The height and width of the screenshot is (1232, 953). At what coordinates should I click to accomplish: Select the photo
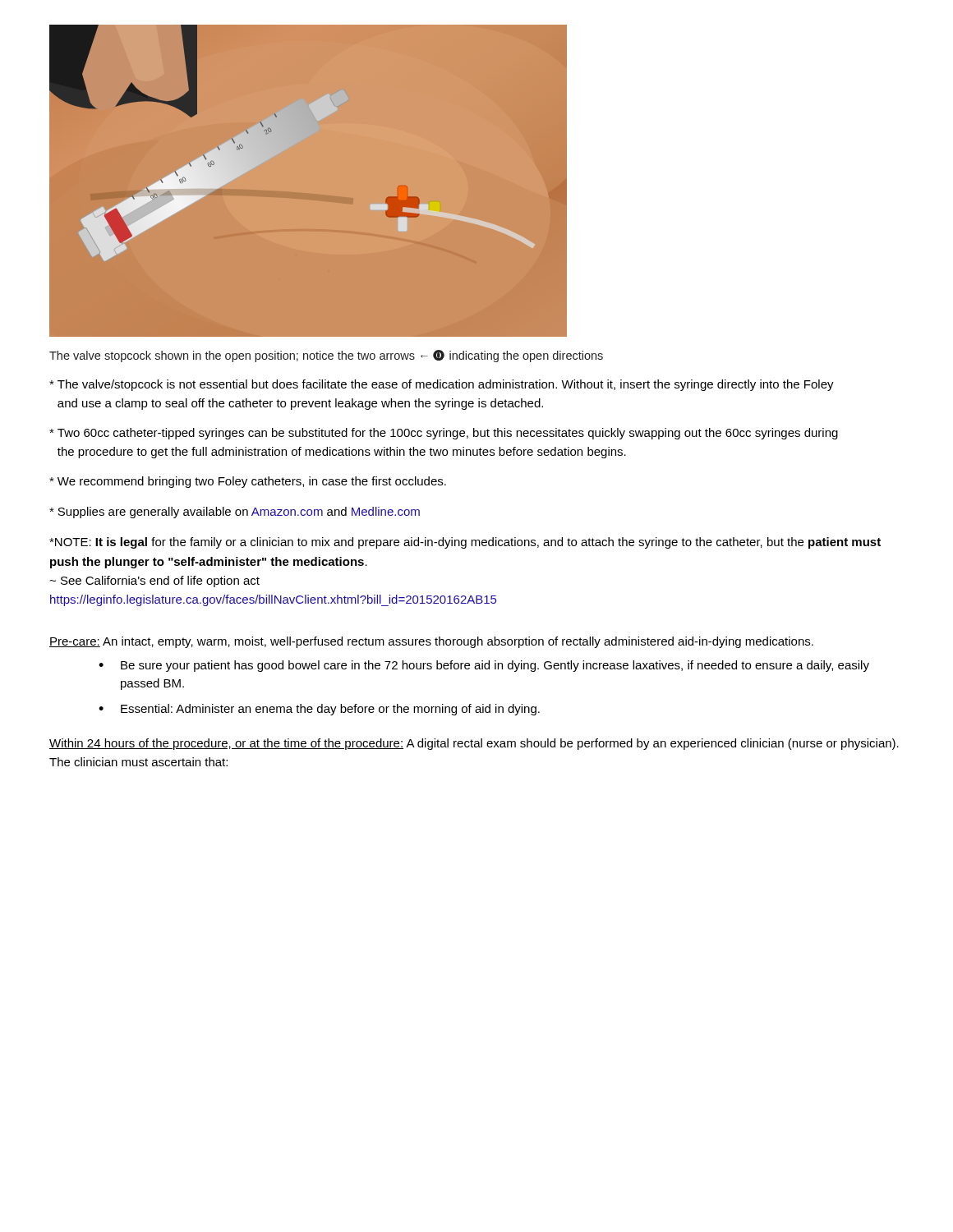(x=476, y=182)
